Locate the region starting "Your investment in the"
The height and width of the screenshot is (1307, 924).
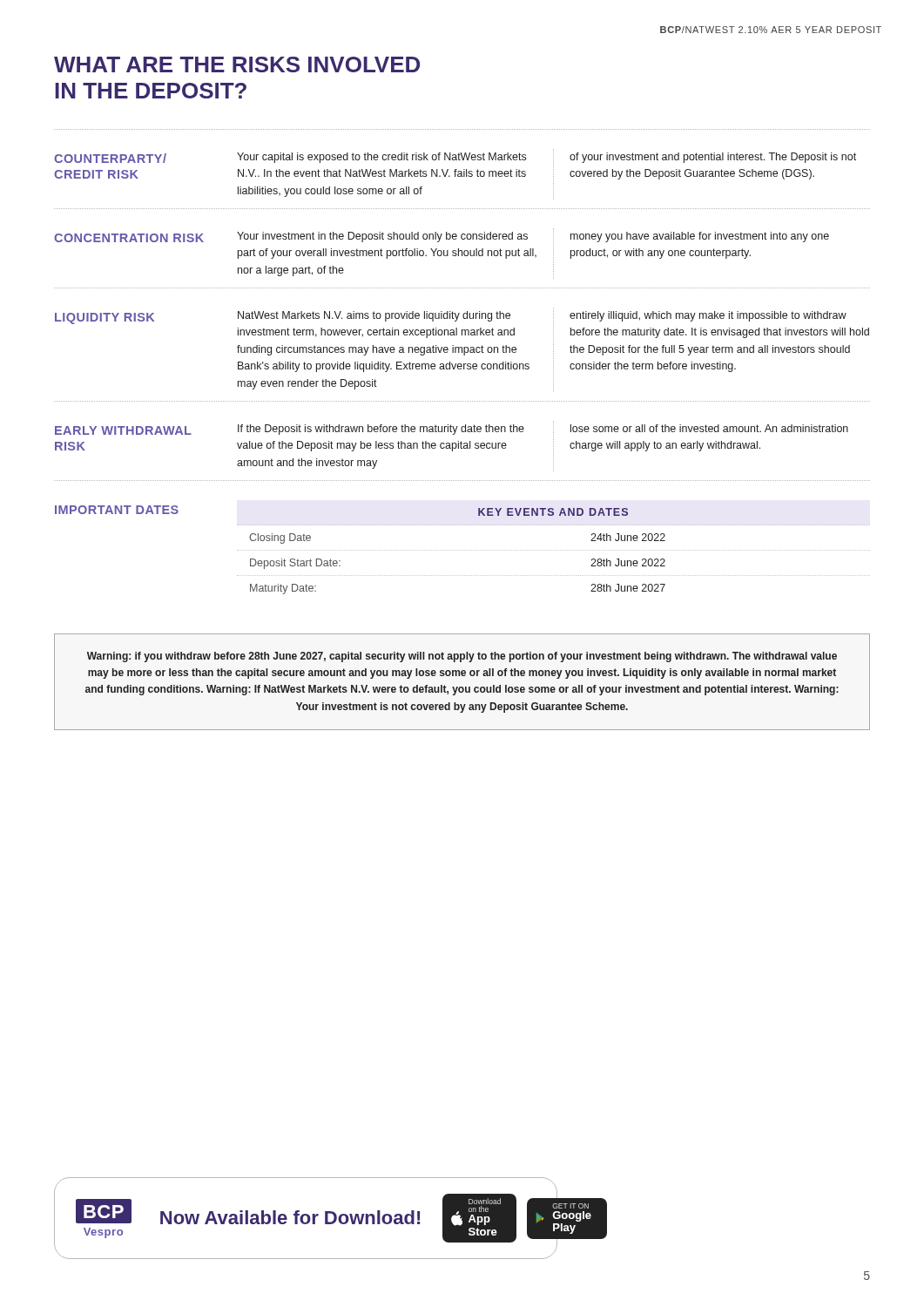[387, 253]
